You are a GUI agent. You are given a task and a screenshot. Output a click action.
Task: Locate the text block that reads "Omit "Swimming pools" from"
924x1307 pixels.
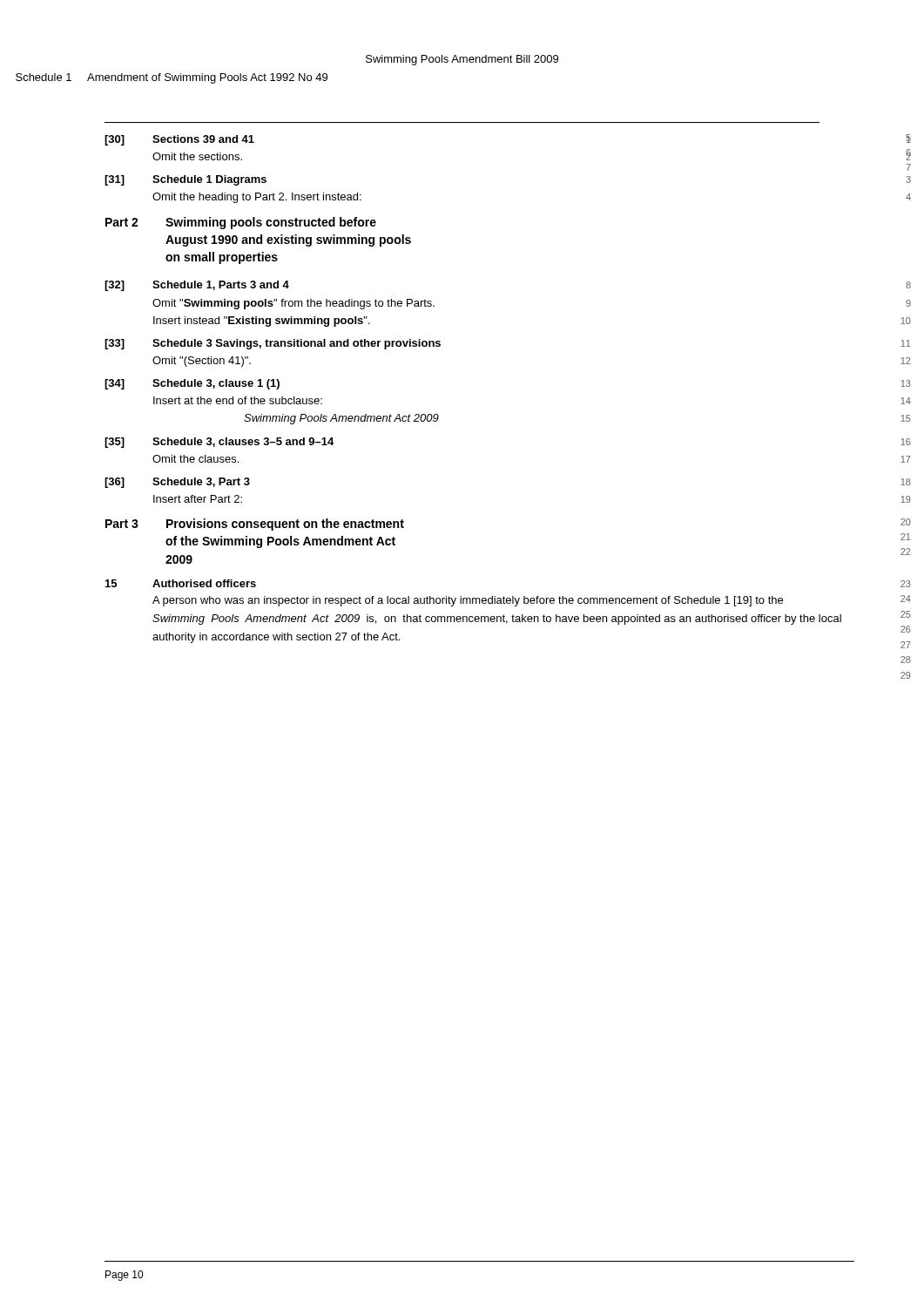click(x=294, y=302)
